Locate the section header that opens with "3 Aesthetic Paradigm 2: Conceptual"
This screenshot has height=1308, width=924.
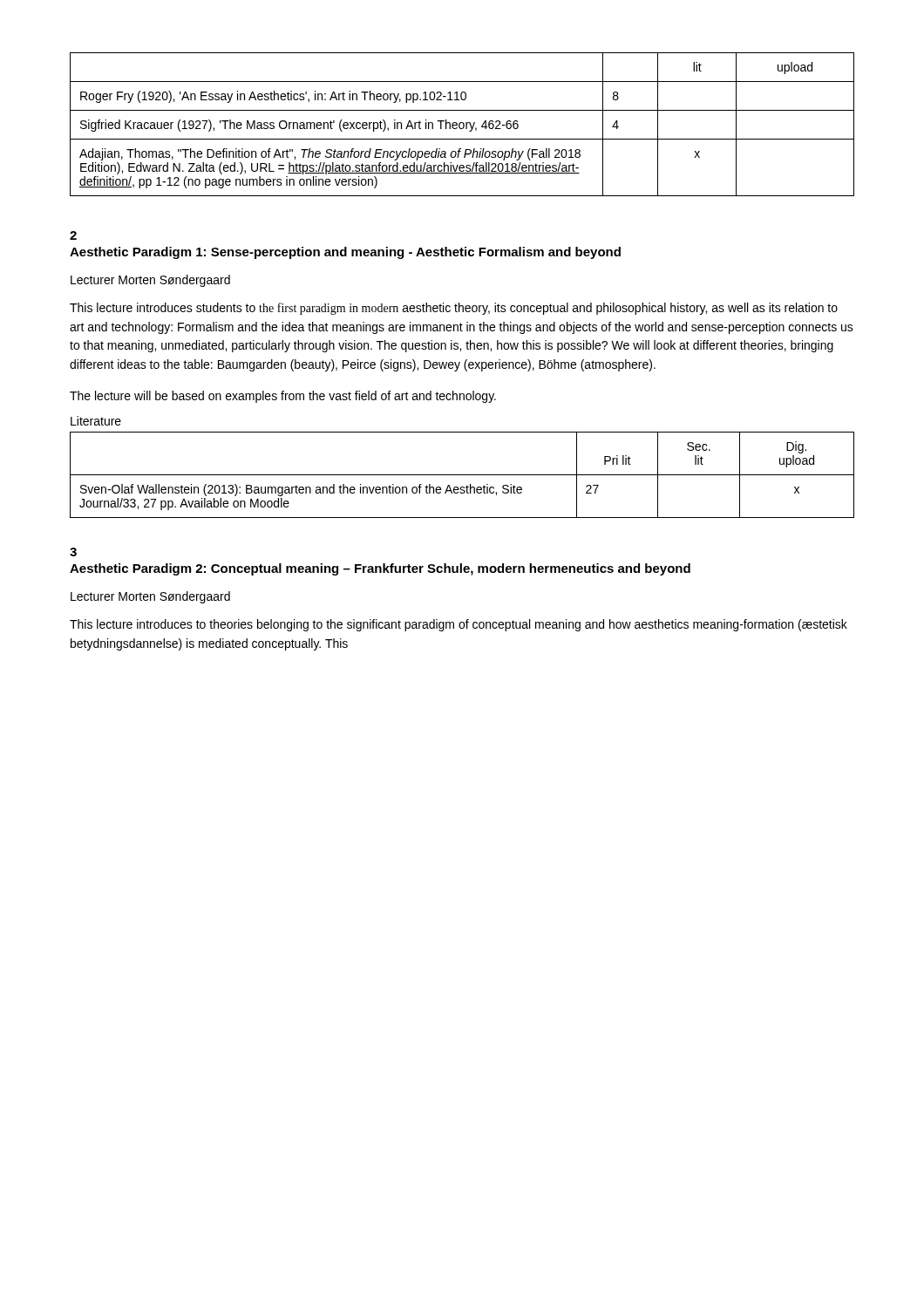click(x=462, y=560)
